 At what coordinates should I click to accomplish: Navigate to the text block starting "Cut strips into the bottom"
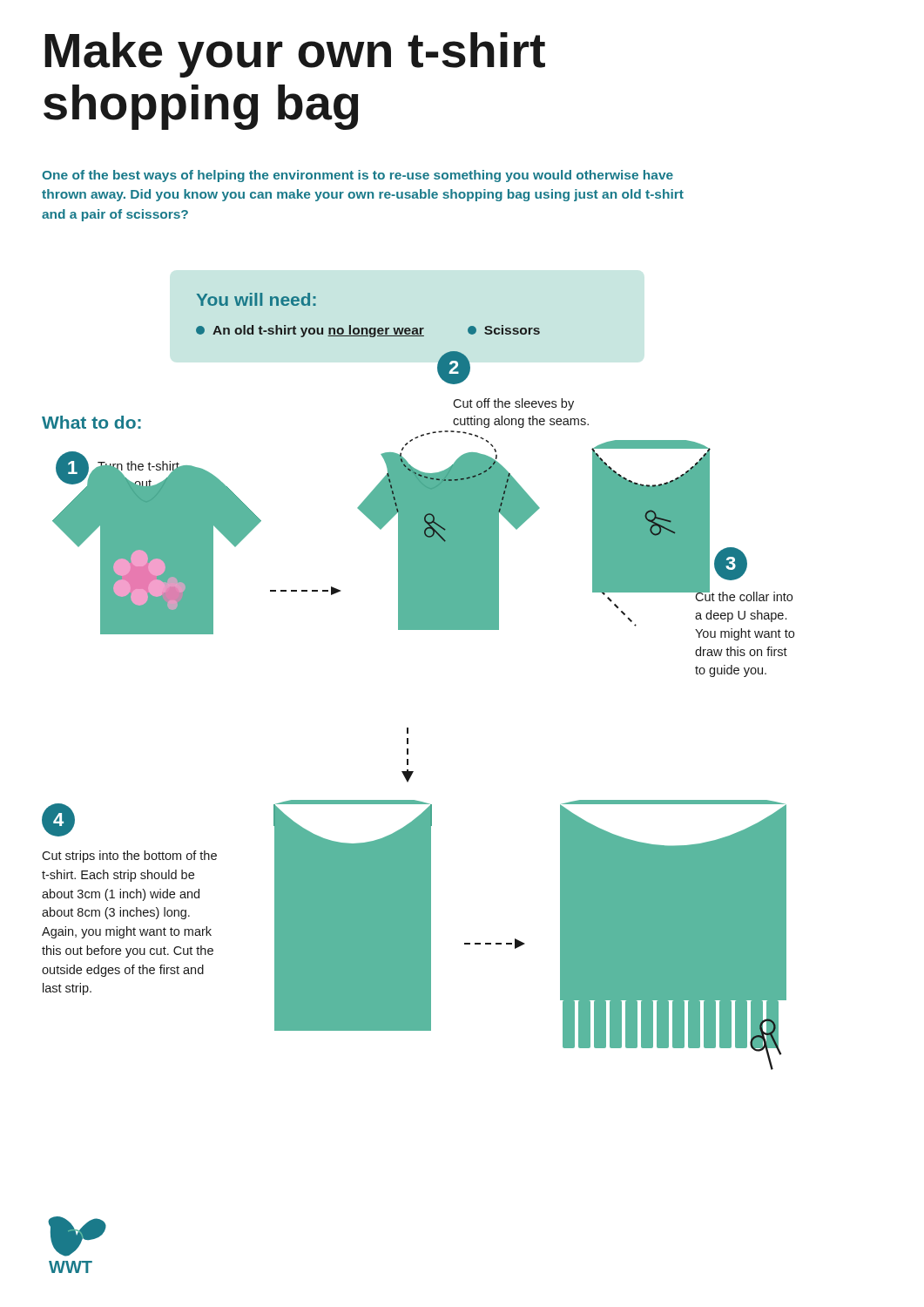pyautogui.click(x=130, y=922)
